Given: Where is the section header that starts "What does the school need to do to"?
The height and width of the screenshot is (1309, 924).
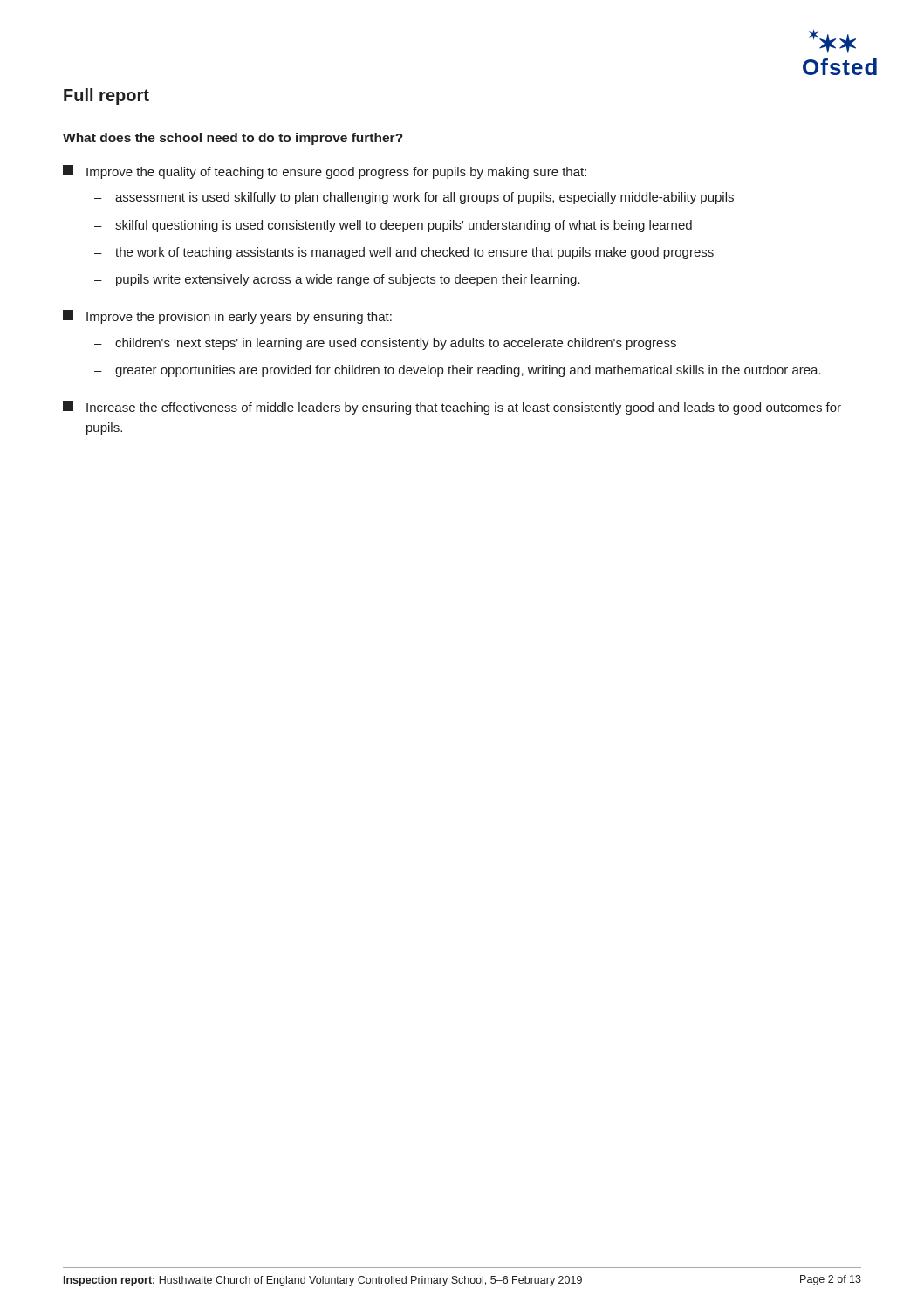Looking at the screenshot, I should click(233, 137).
